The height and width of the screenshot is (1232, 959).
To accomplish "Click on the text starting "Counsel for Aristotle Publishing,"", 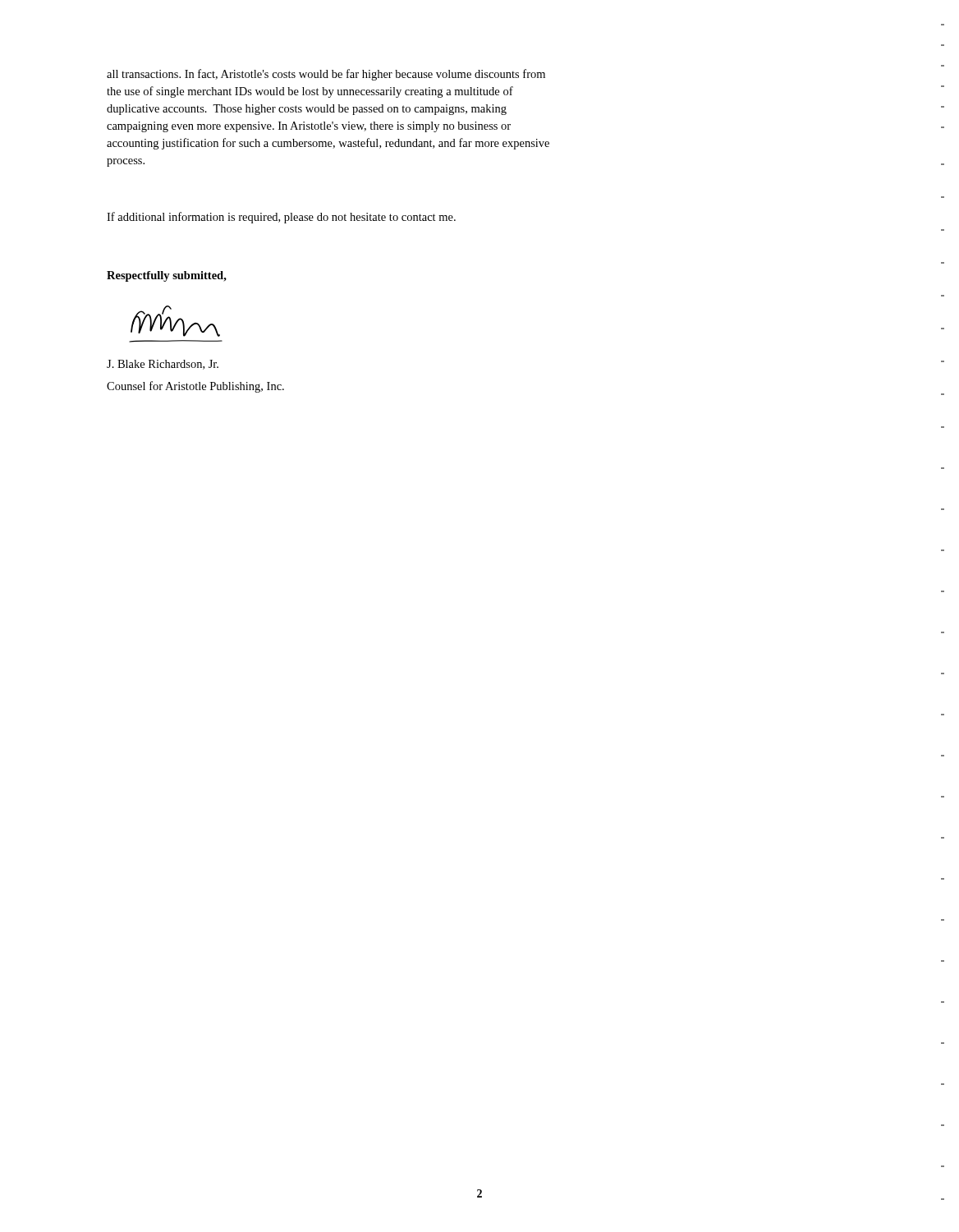I will 196,386.
